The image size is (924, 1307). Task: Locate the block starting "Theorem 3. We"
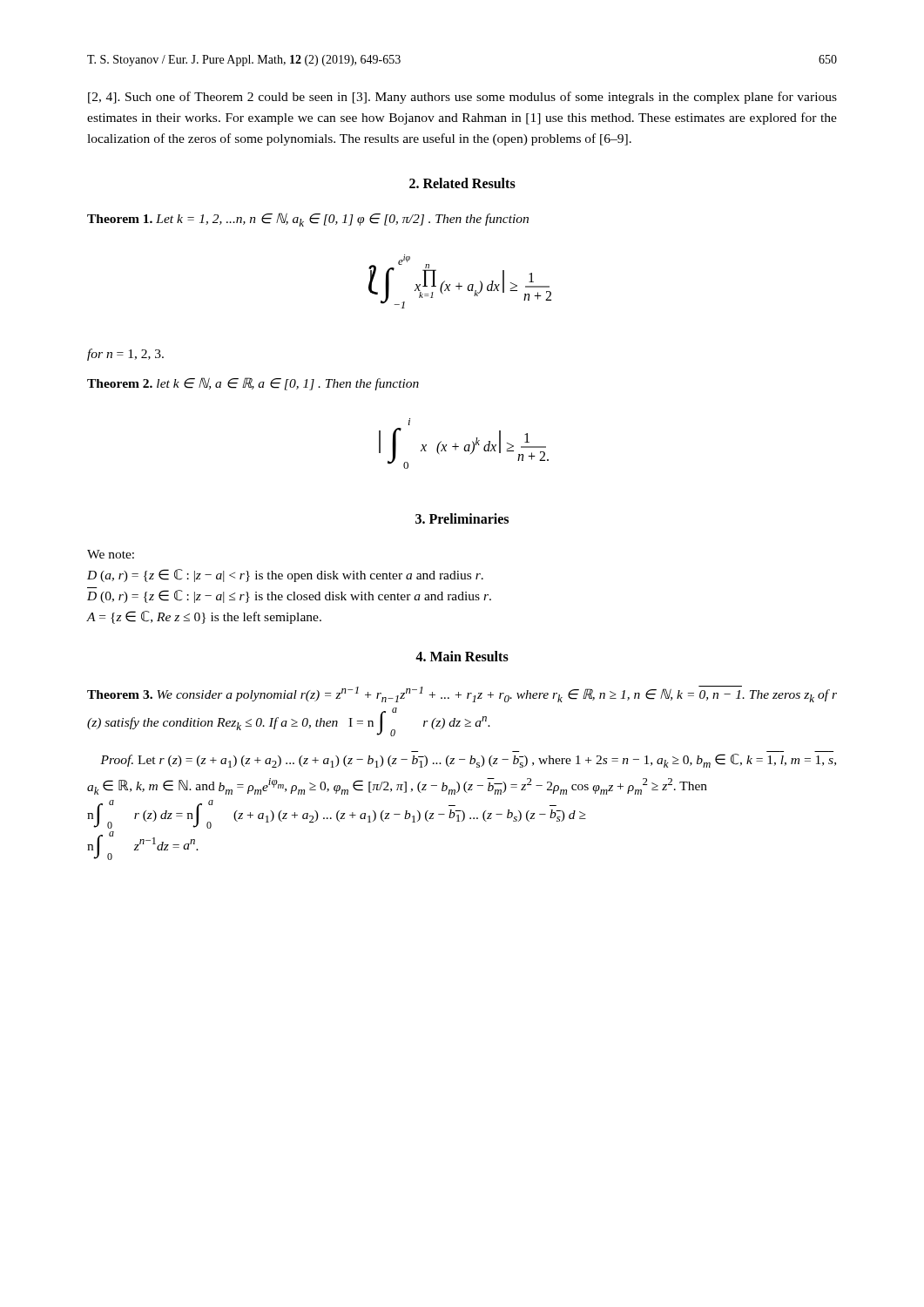pyautogui.click(x=462, y=711)
